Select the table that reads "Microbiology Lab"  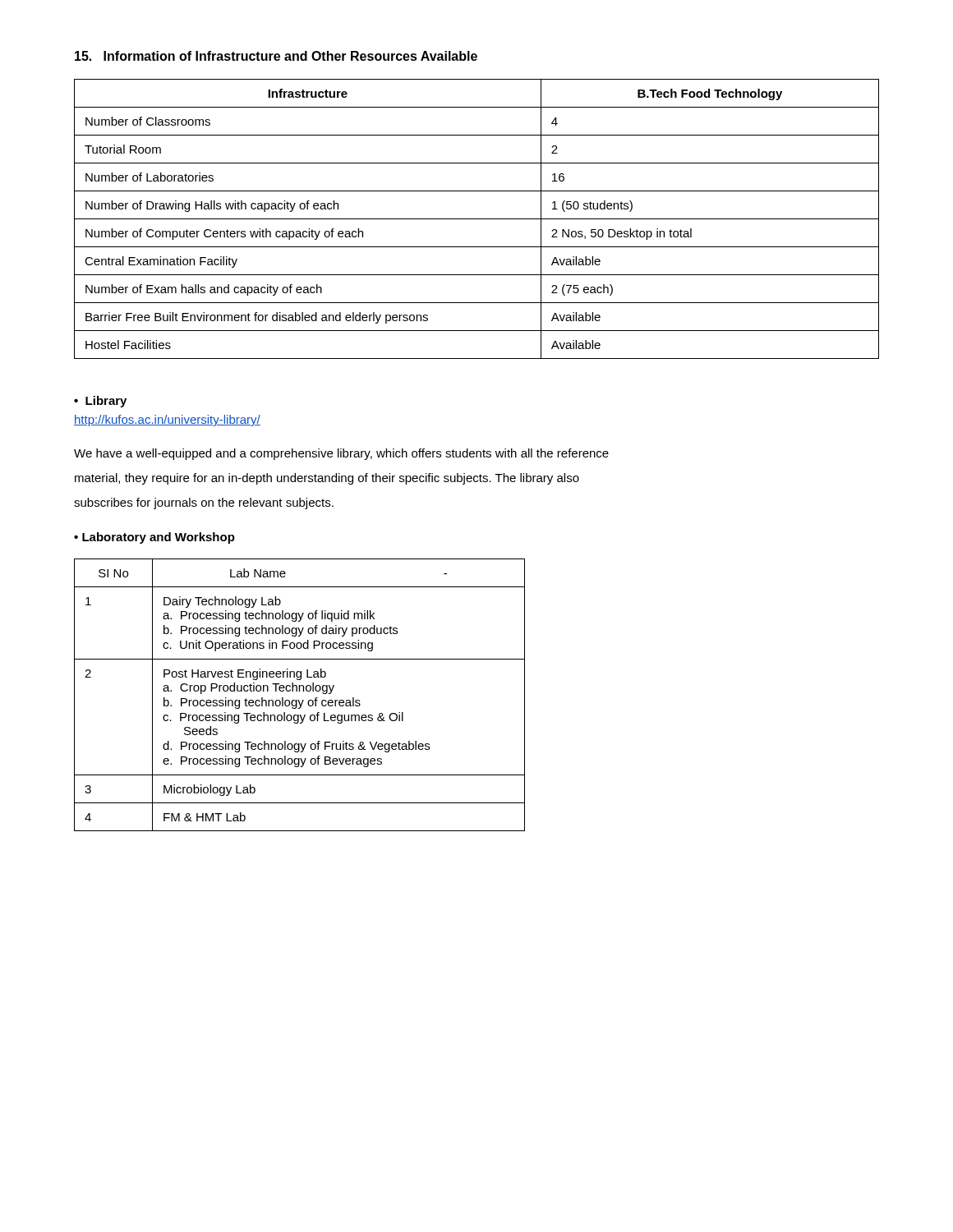[476, 695]
